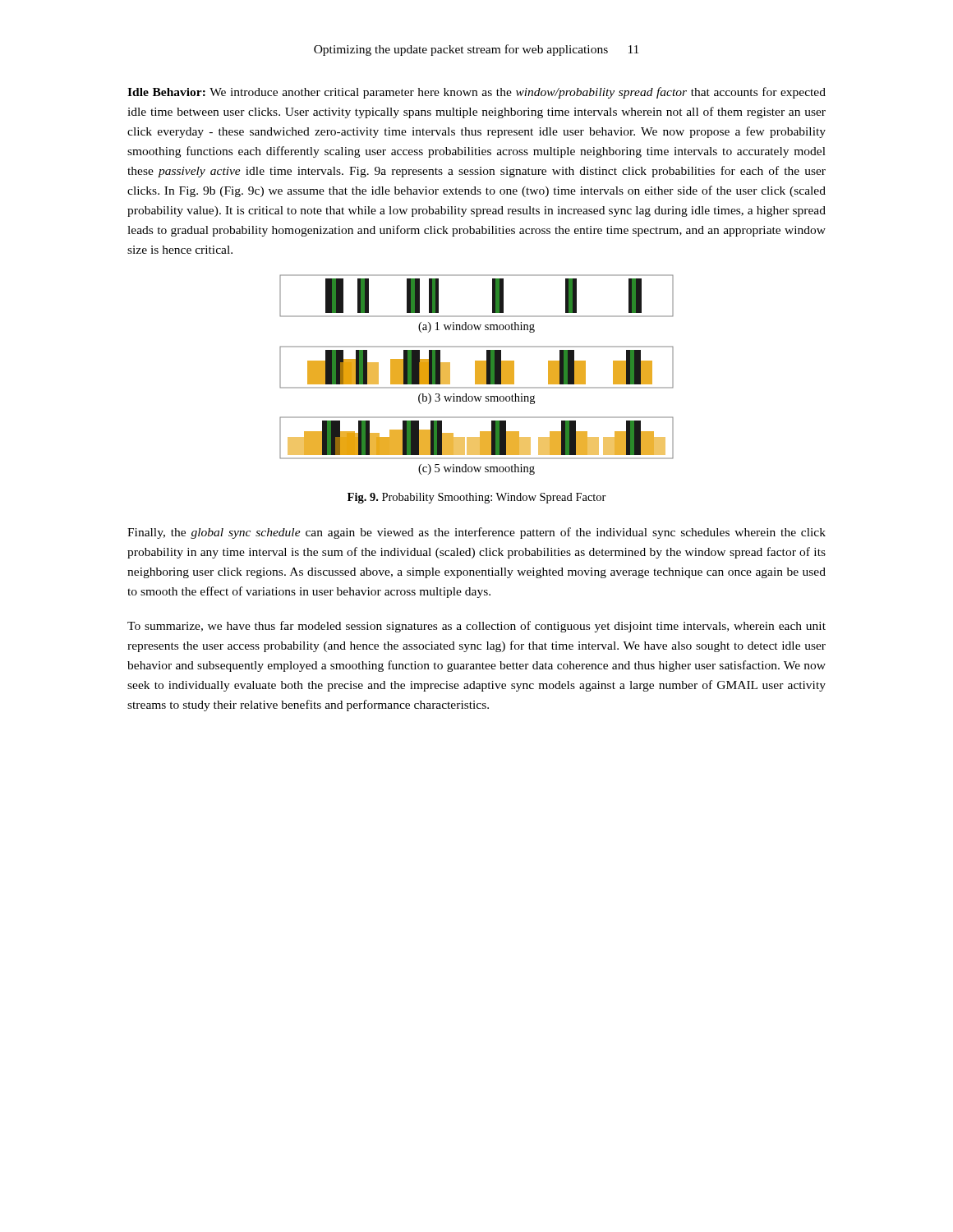Click on the element starting "Fig. 9. Probability Smoothing: Window Spread"
Screen dimensions: 1232x953
tap(476, 497)
